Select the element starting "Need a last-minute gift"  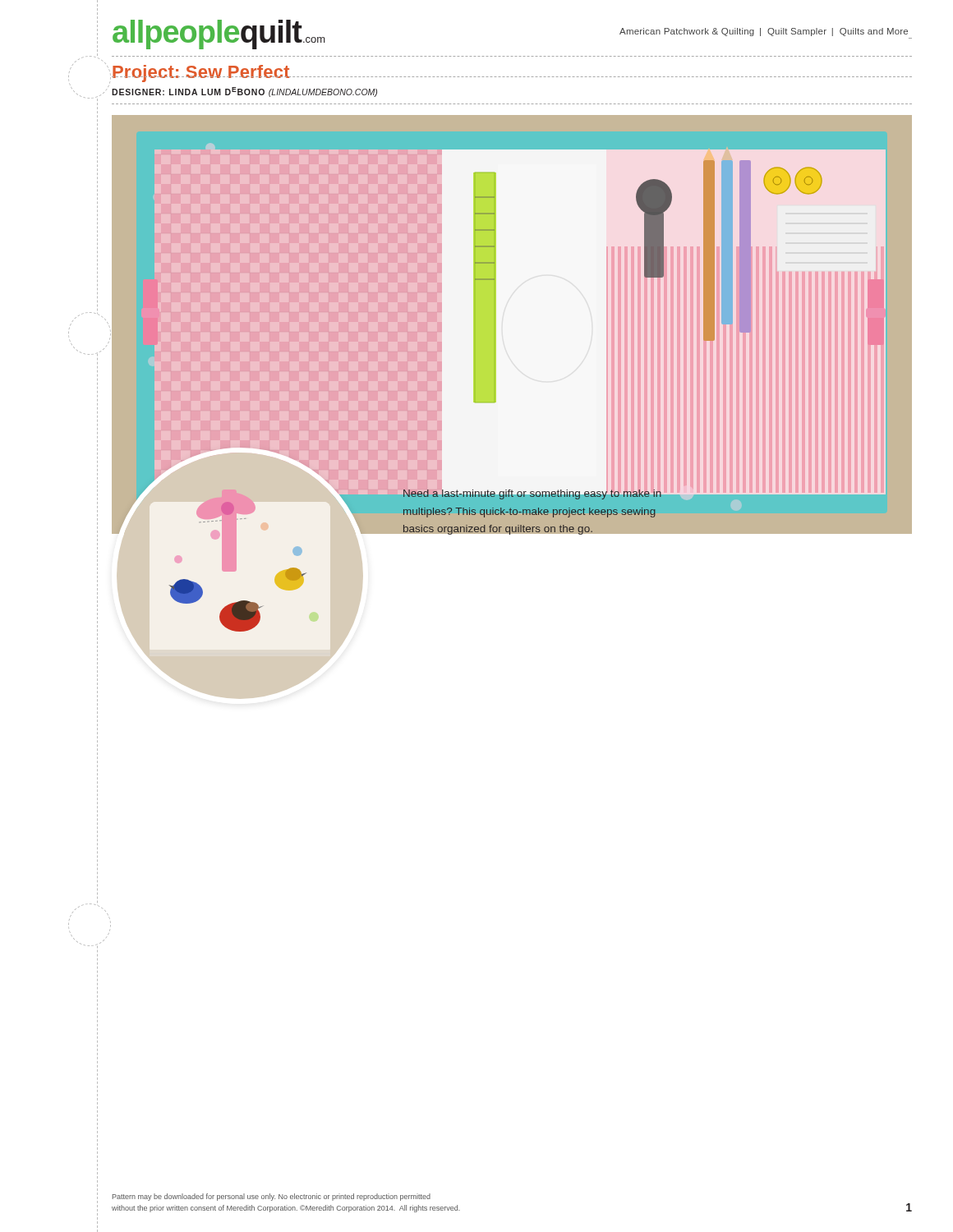coord(538,511)
